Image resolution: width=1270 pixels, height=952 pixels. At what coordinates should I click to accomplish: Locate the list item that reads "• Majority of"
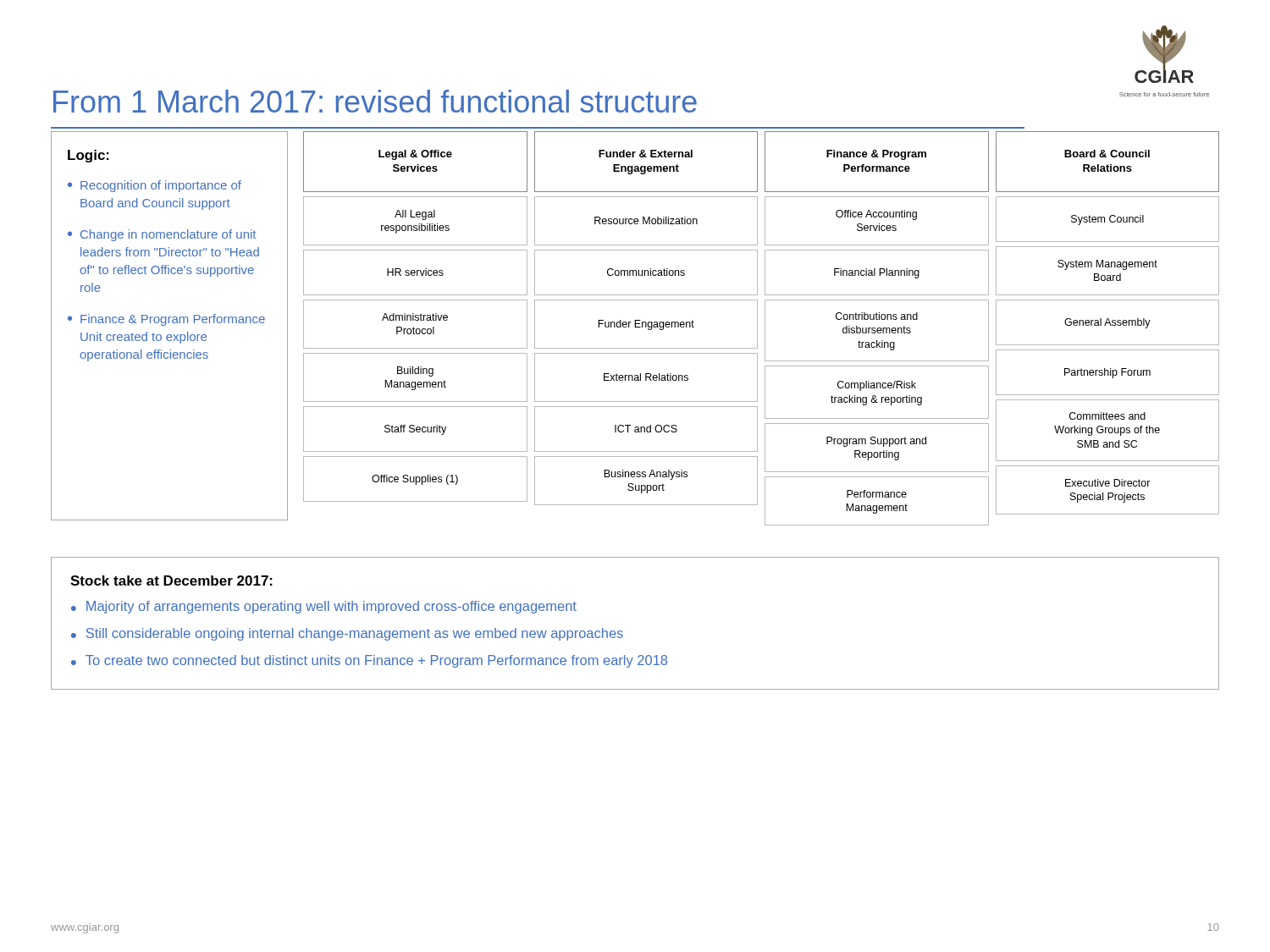pos(323,608)
